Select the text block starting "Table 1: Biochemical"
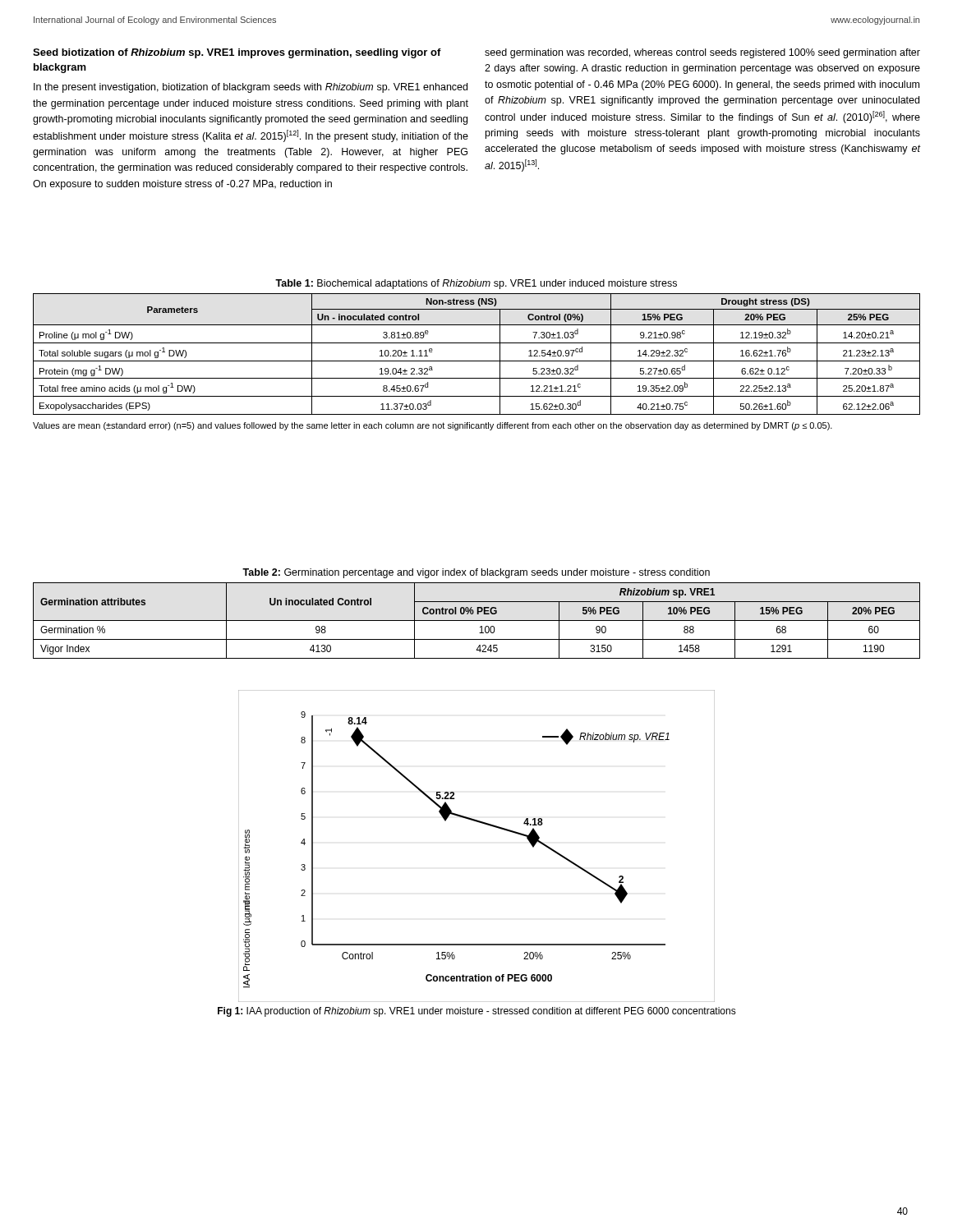The height and width of the screenshot is (1232, 953). click(x=476, y=283)
